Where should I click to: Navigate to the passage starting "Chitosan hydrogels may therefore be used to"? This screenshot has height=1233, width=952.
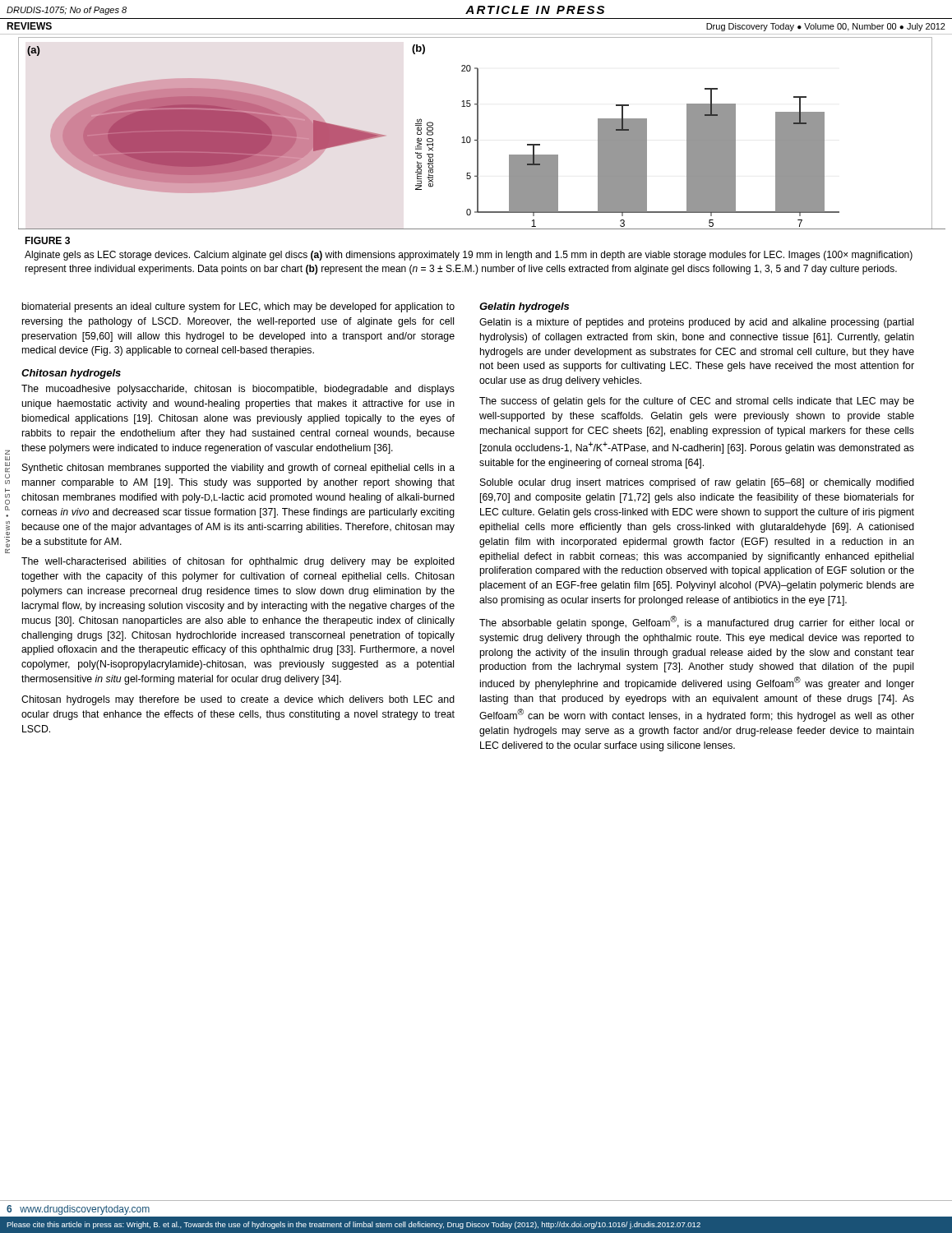(238, 714)
